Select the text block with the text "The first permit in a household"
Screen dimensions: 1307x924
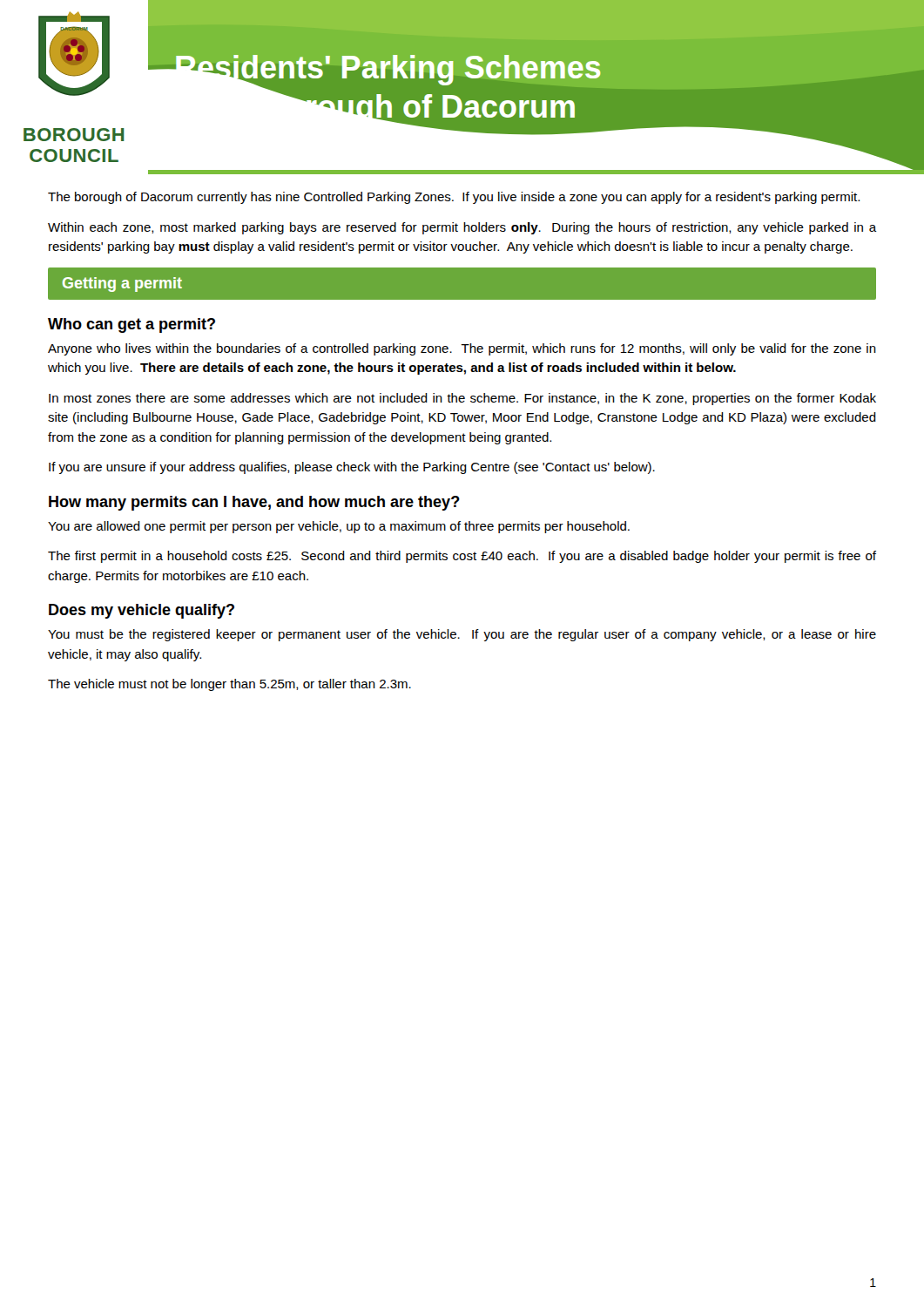click(x=462, y=565)
